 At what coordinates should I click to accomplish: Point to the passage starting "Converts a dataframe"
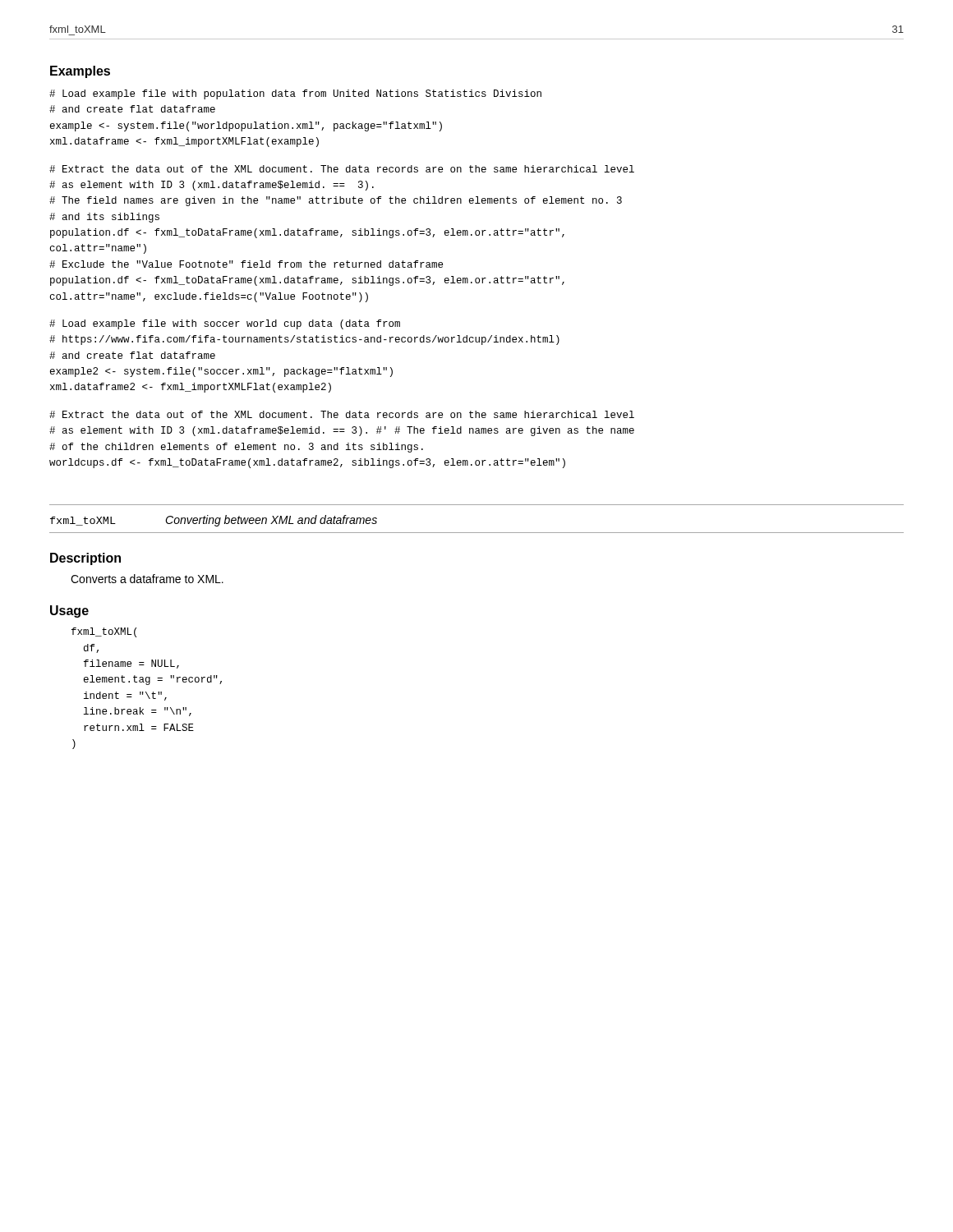click(x=147, y=579)
